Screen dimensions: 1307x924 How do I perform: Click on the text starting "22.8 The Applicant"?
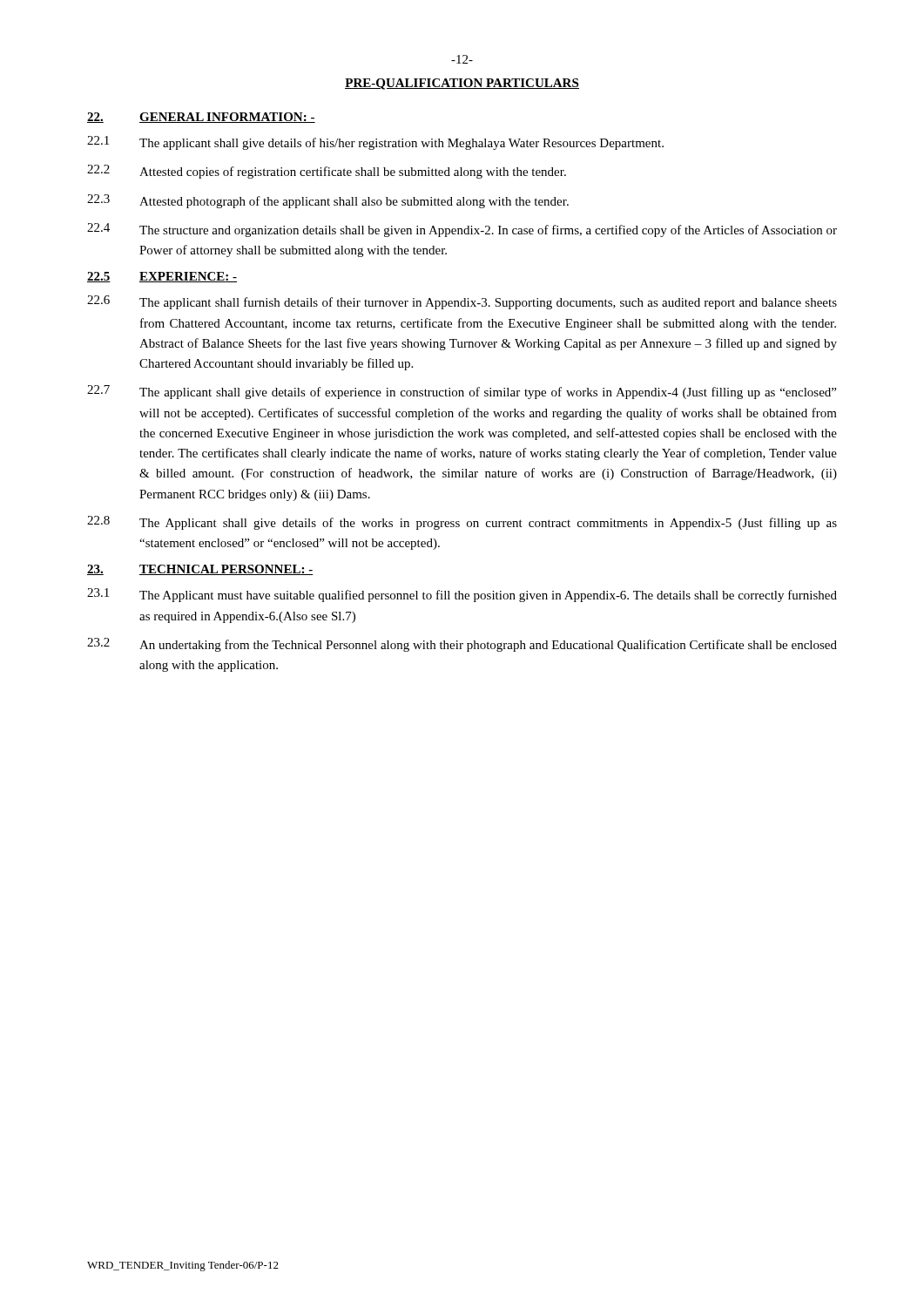click(462, 533)
